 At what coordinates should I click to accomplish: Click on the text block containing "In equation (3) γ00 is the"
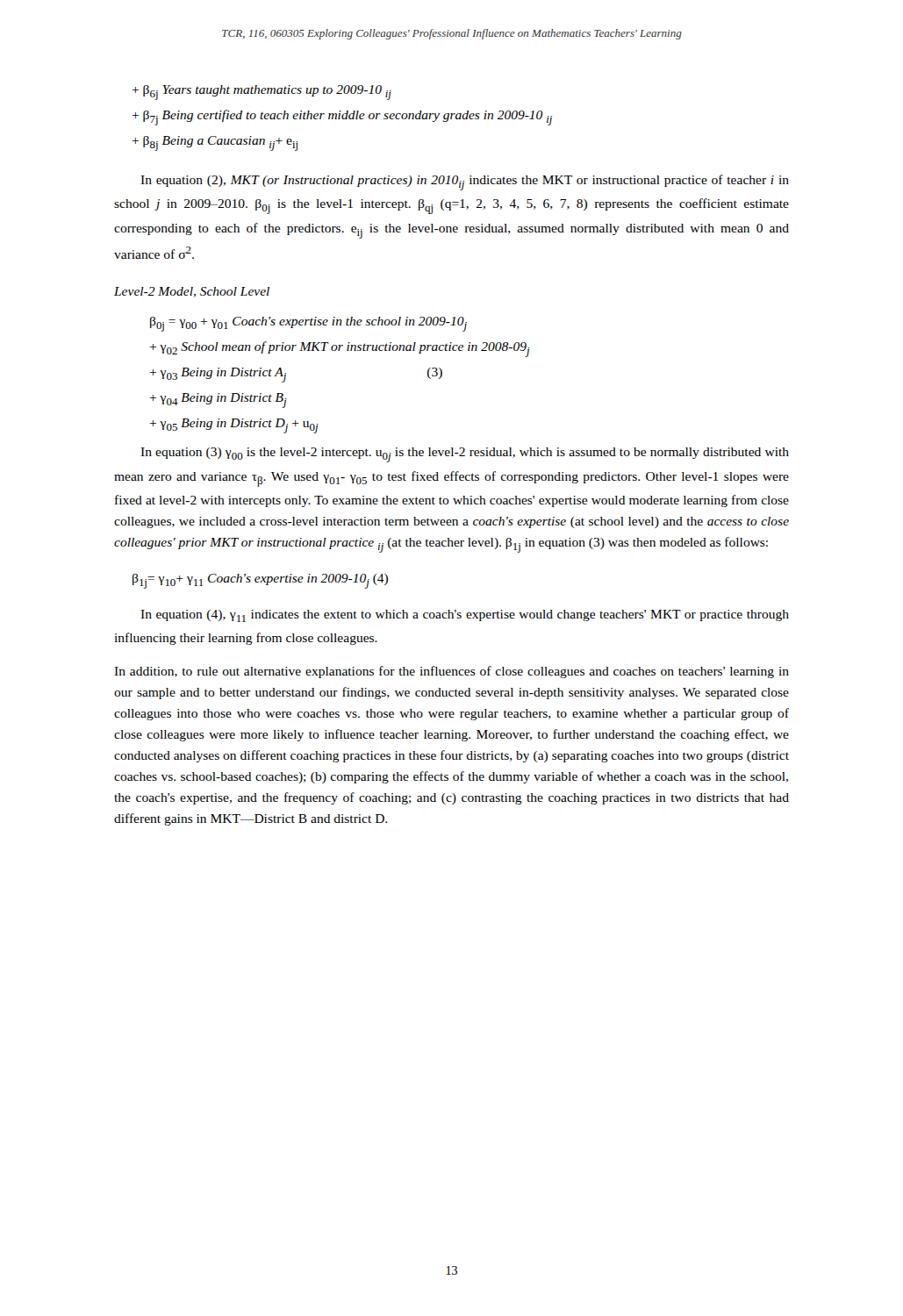click(x=452, y=498)
